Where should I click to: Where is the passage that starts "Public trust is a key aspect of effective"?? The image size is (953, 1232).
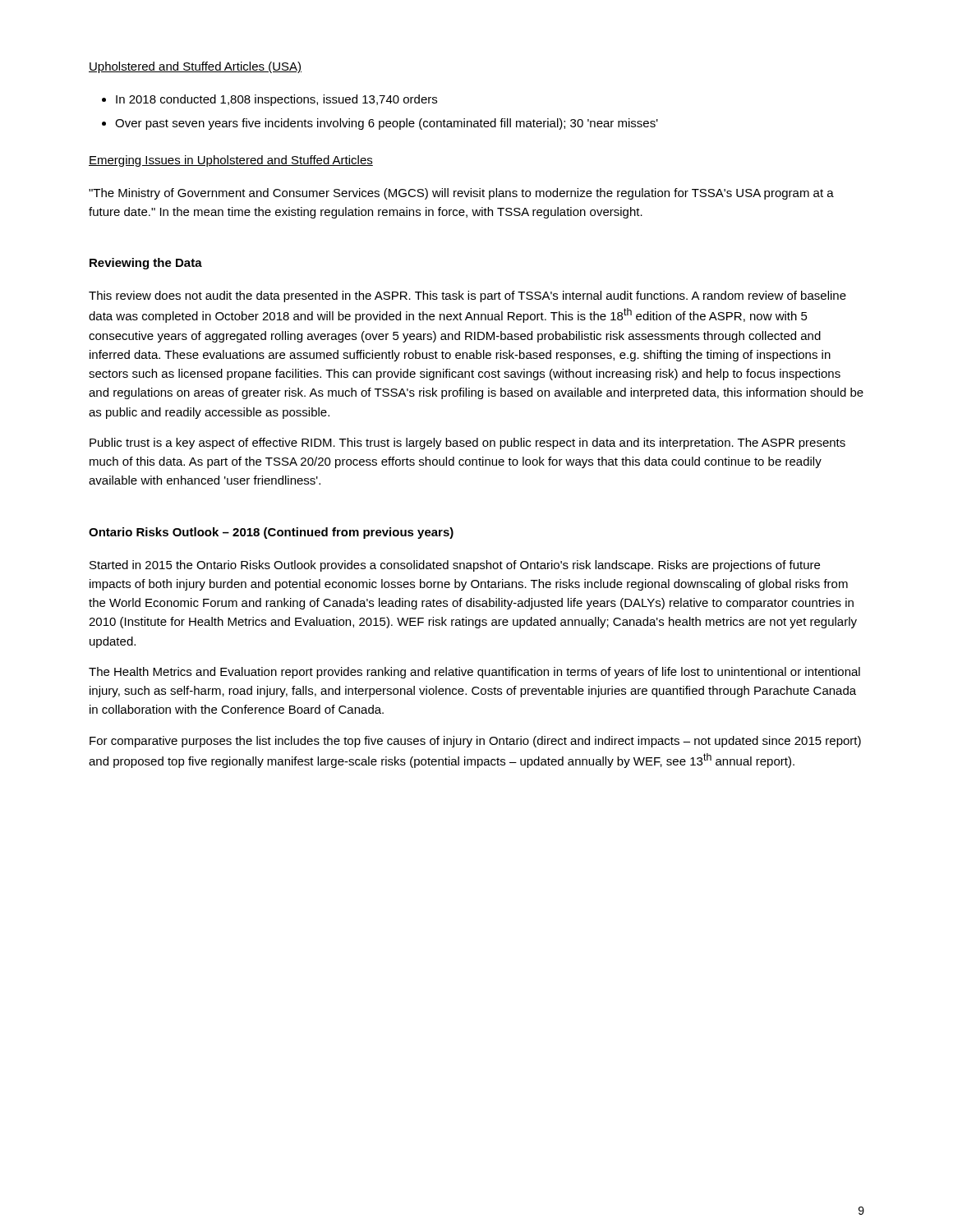click(476, 461)
